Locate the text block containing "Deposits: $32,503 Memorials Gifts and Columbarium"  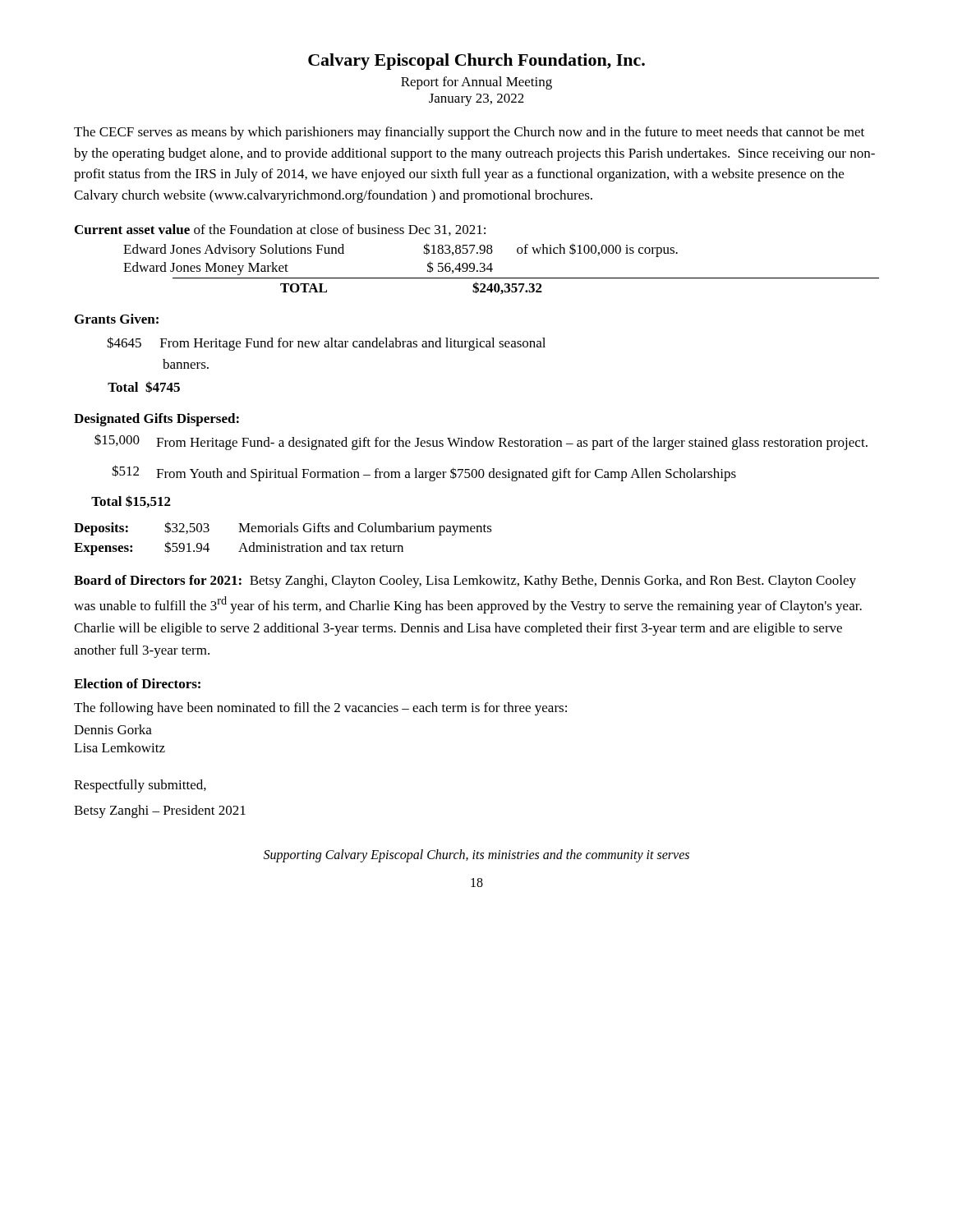[x=476, y=538]
